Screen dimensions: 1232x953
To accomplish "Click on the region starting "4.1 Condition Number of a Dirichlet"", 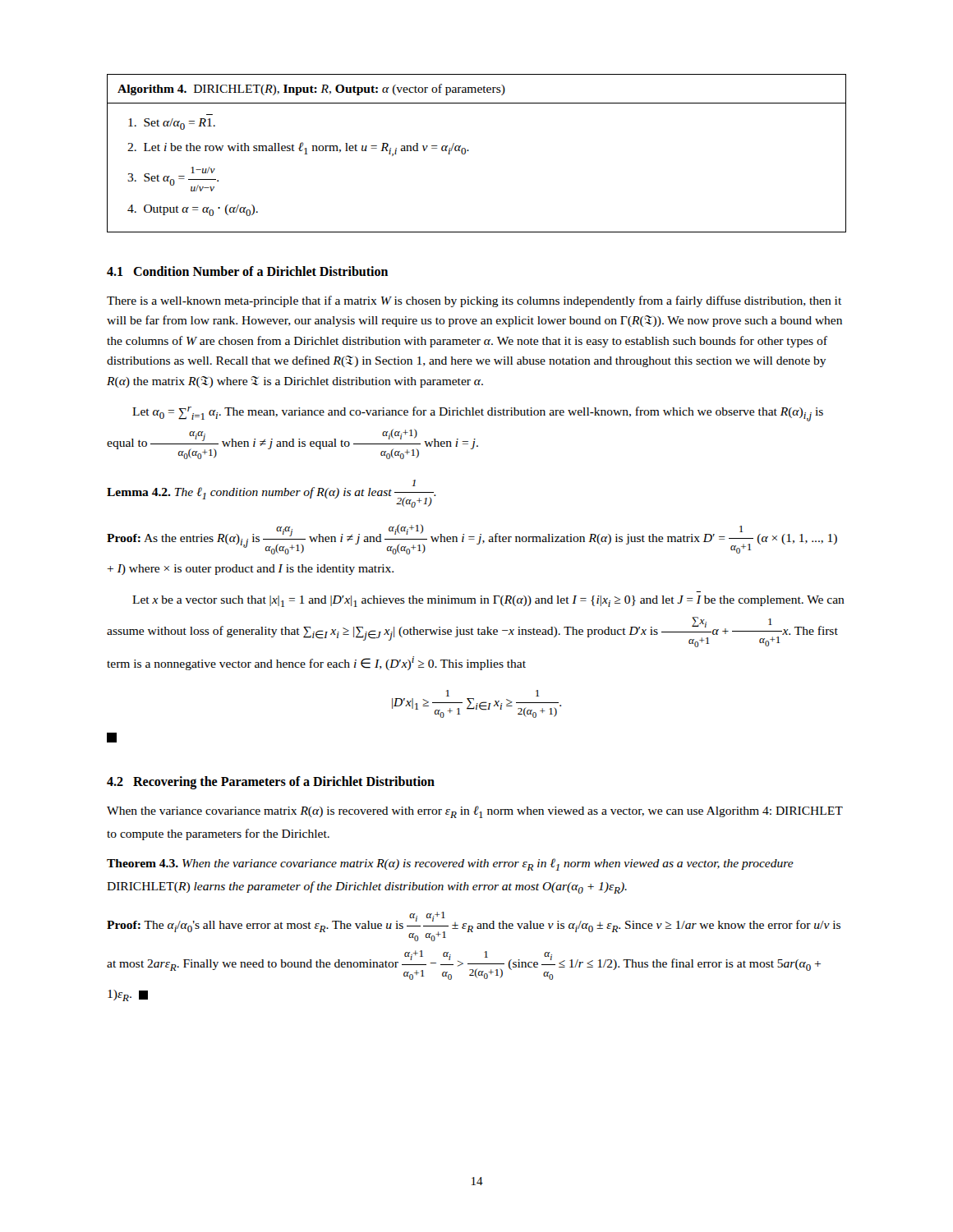I will tap(247, 272).
